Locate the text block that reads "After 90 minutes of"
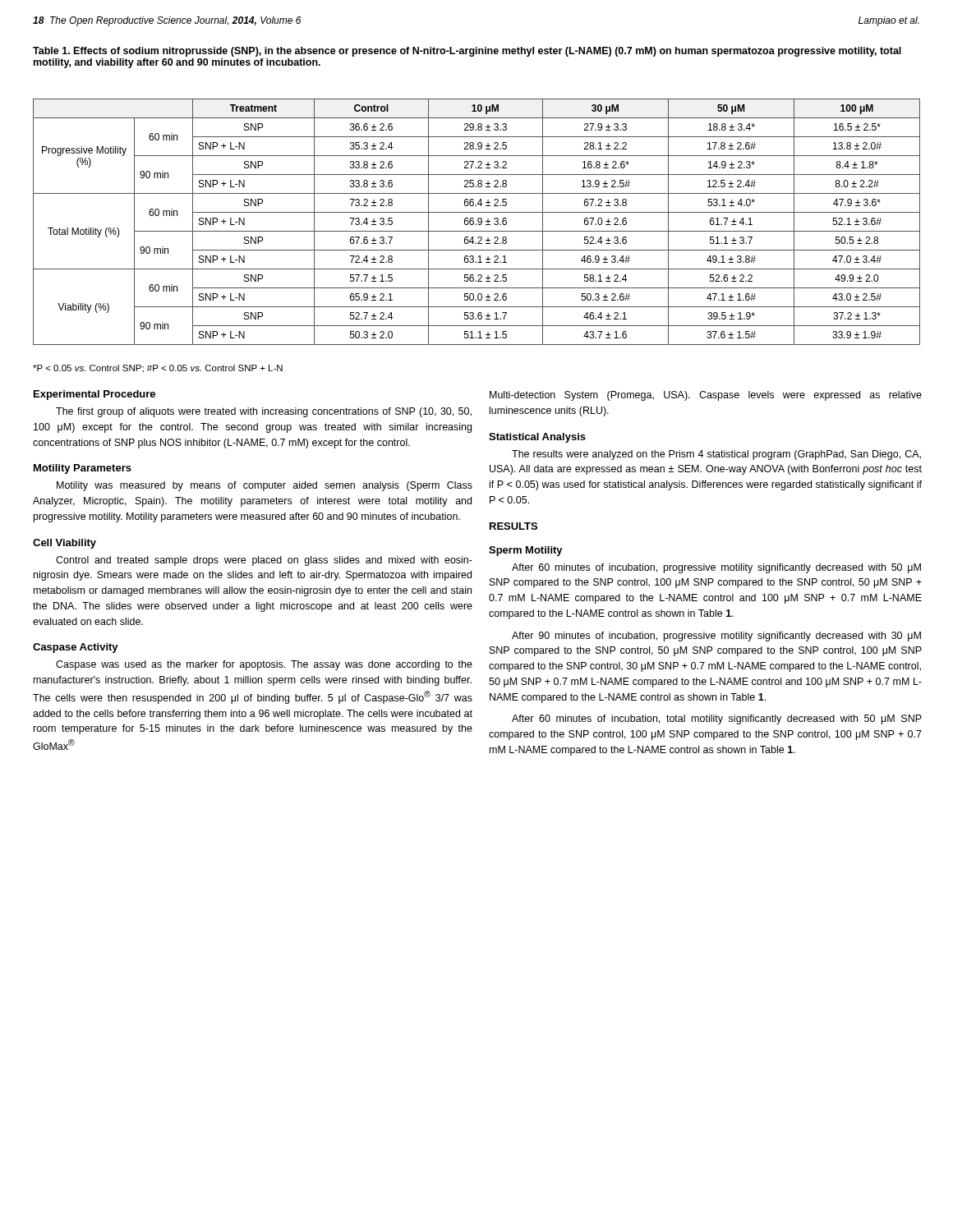The height and width of the screenshot is (1232, 953). (705, 666)
